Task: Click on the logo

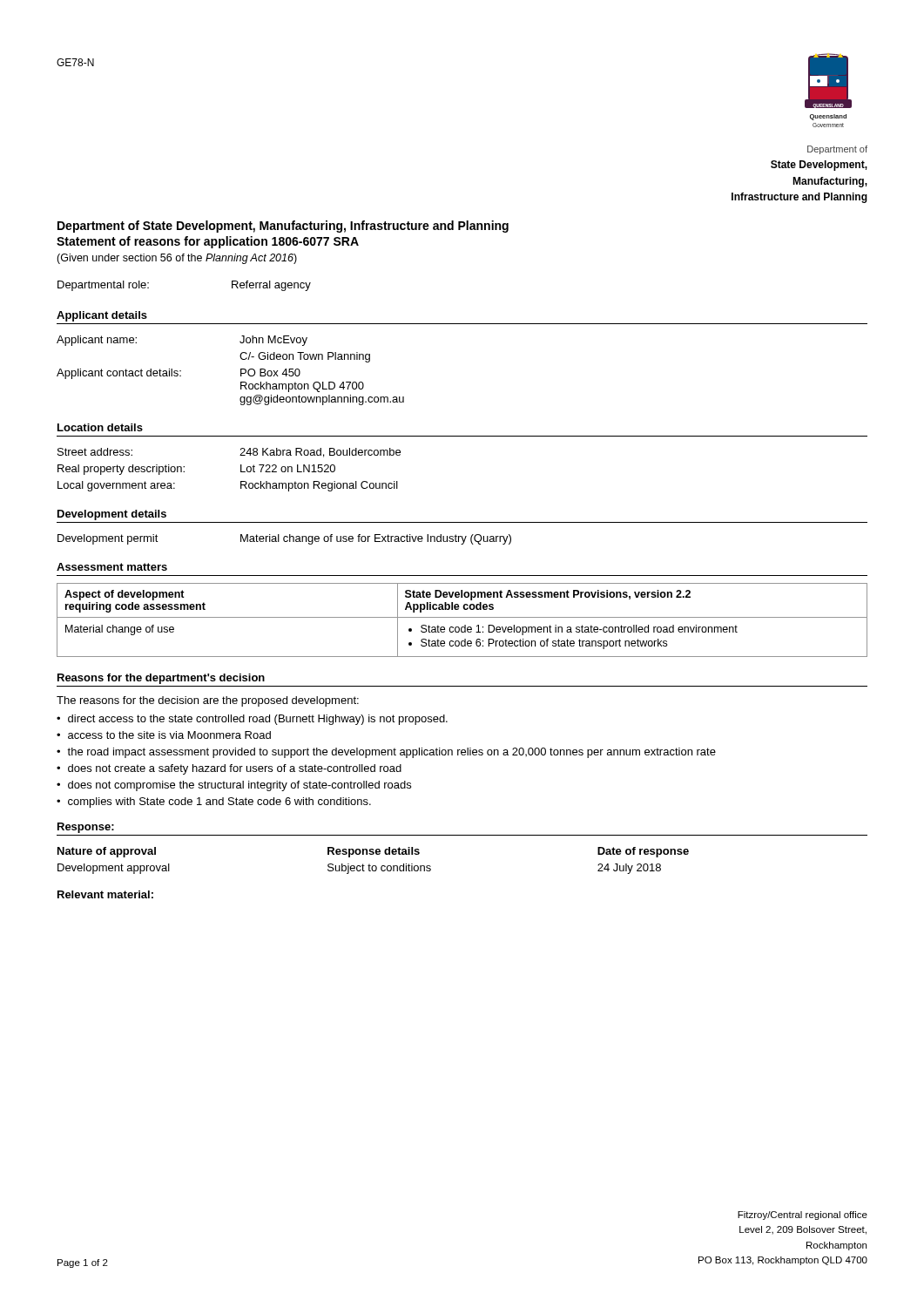Action: (828, 93)
